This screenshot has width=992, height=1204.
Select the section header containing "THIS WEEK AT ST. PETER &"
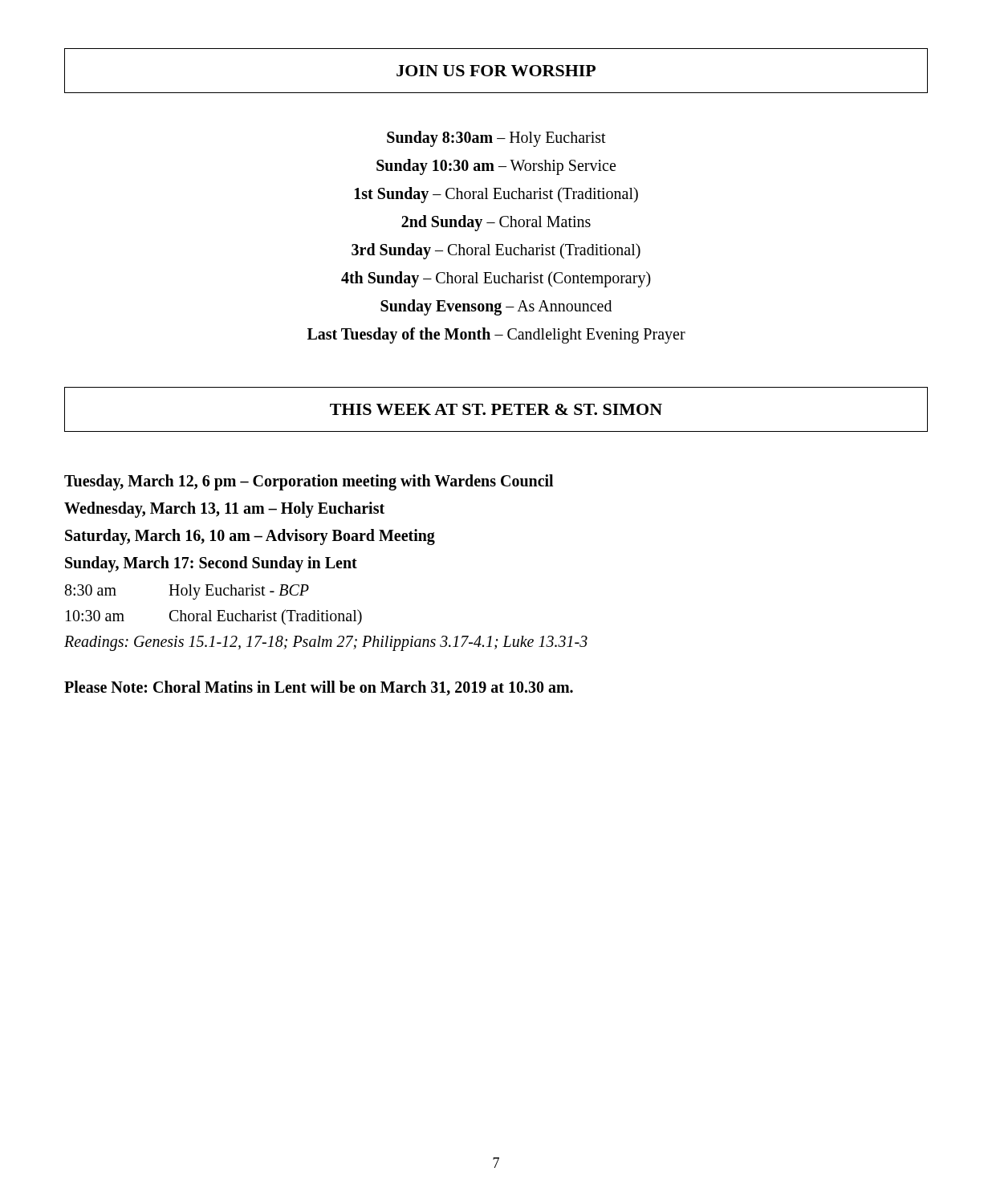pos(496,409)
